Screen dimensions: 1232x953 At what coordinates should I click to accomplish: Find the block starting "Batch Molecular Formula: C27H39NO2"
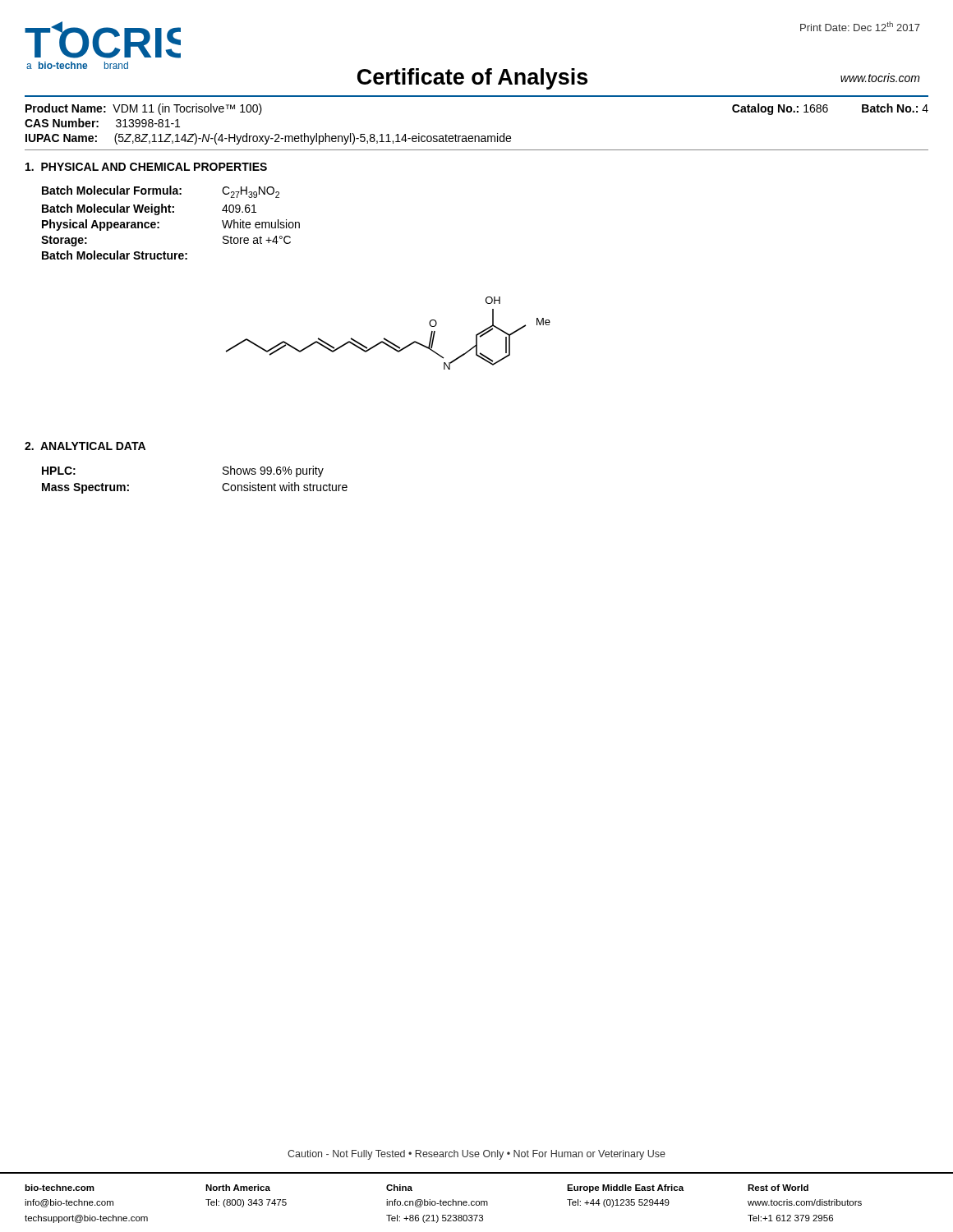pos(160,192)
